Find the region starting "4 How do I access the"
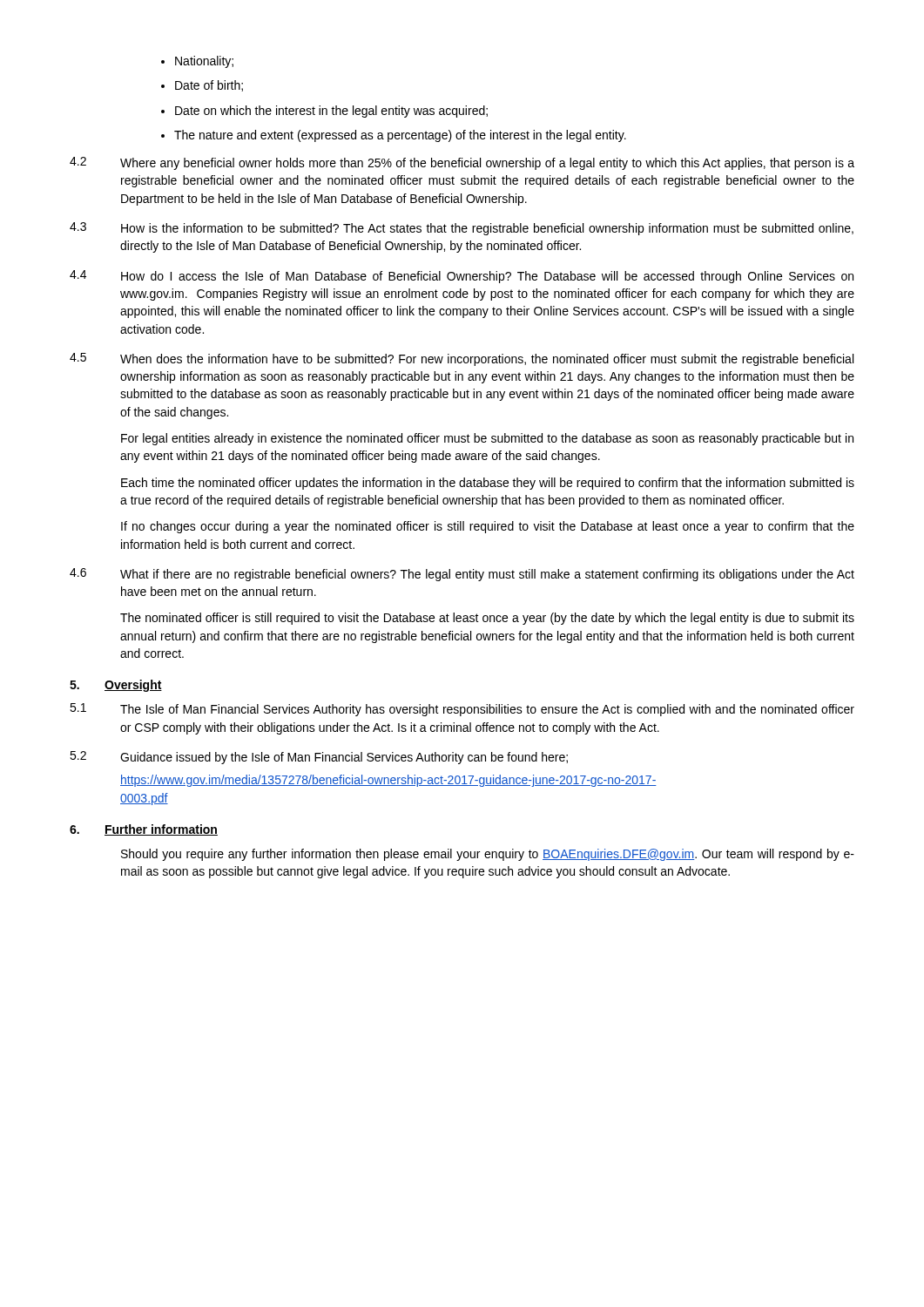 (x=462, y=303)
